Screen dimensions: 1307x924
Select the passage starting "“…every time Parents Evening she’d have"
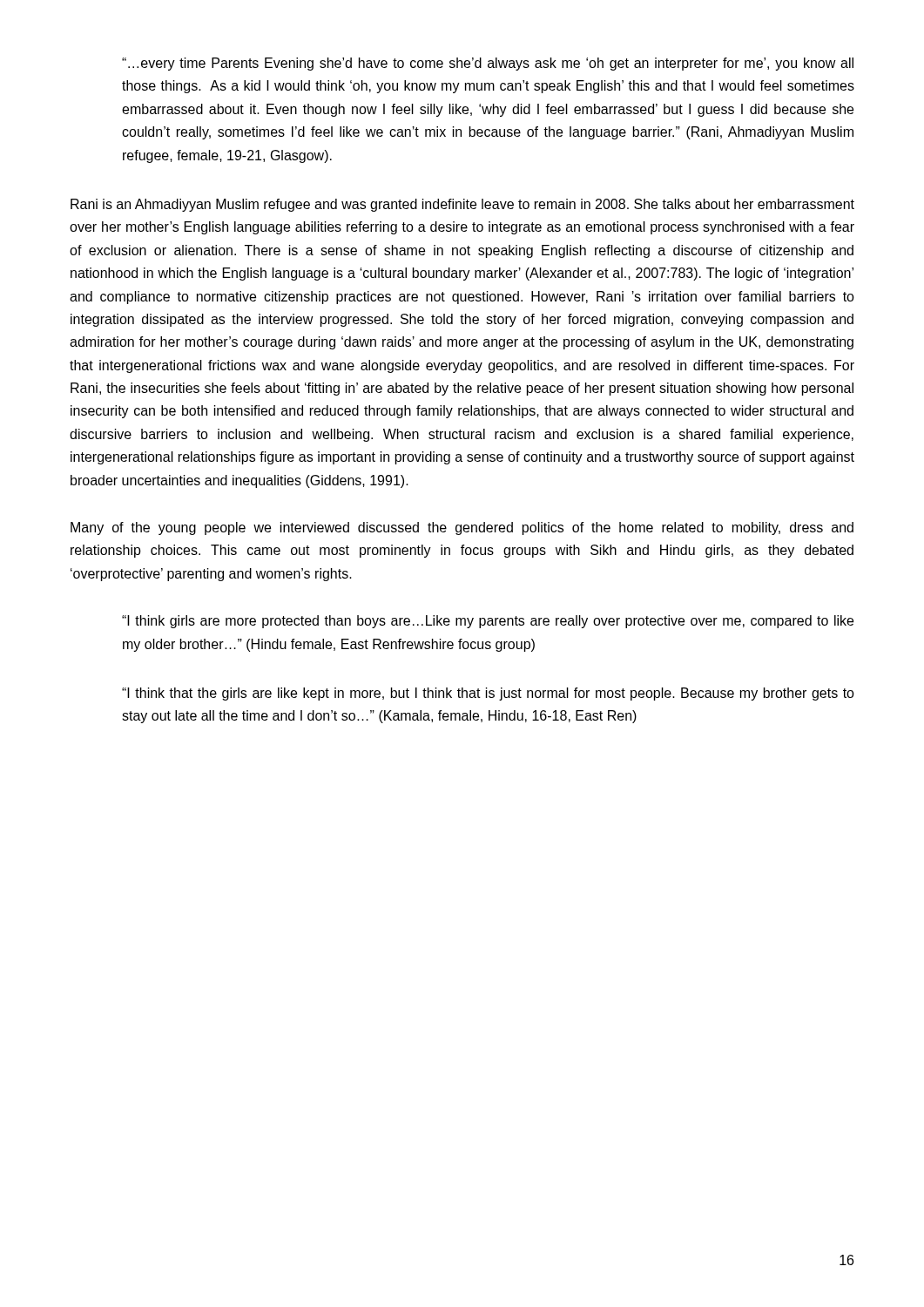(x=488, y=109)
